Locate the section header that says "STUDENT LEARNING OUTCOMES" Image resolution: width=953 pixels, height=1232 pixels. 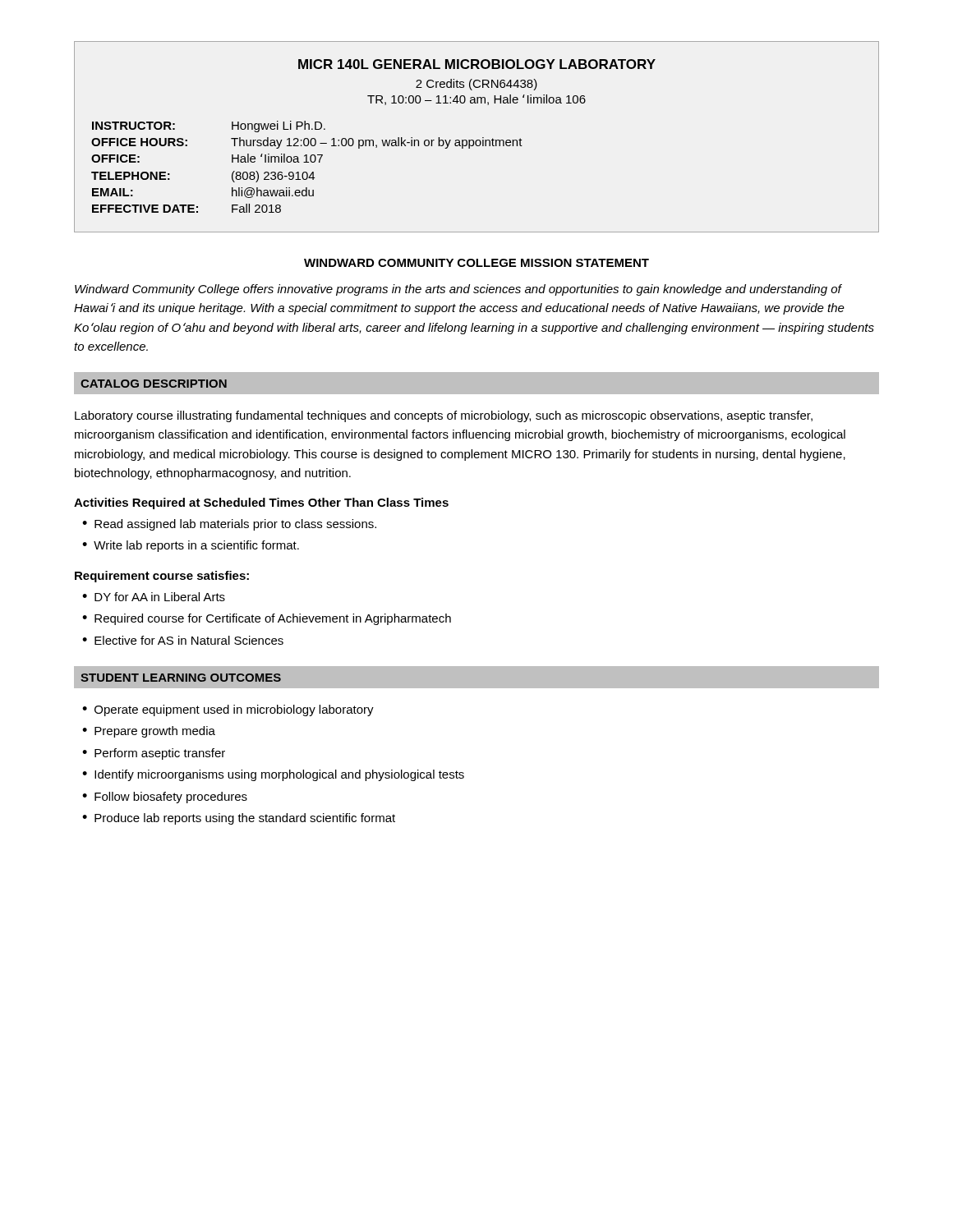click(476, 677)
